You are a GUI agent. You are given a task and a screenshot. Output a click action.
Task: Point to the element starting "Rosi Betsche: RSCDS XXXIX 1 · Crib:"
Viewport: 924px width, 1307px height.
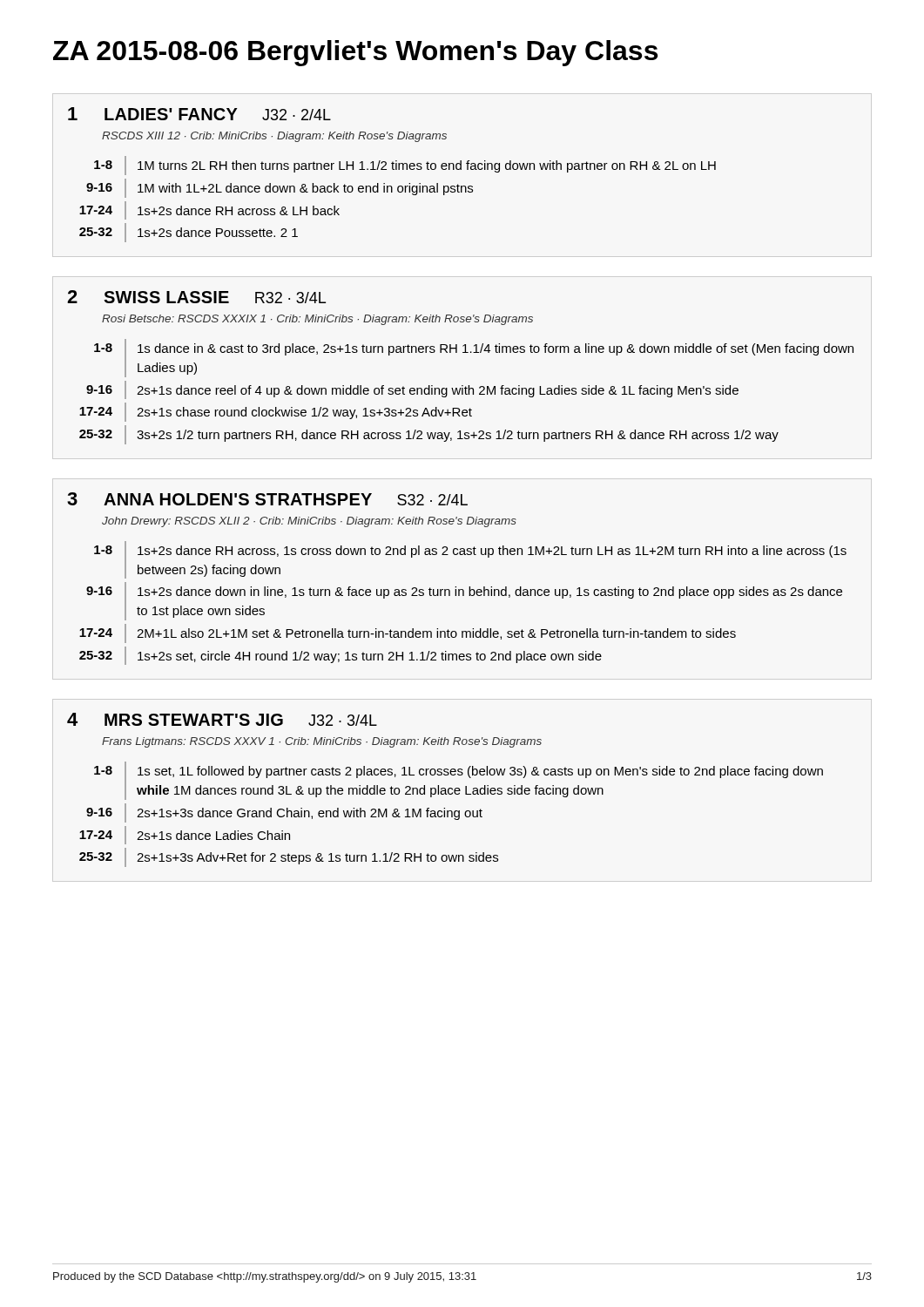(318, 319)
